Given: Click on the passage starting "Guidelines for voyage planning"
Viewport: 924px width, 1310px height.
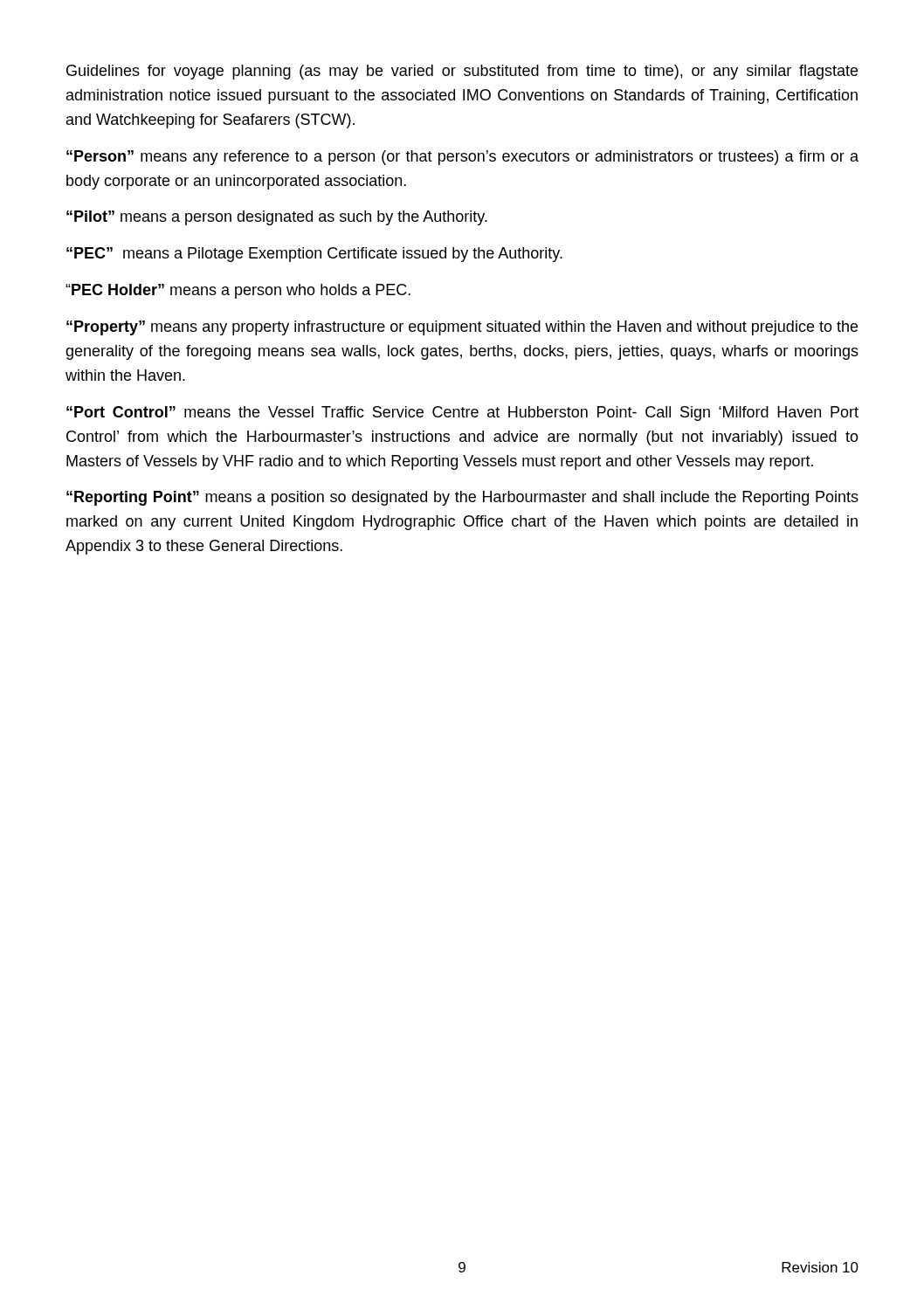Looking at the screenshot, I should (462, 95).
